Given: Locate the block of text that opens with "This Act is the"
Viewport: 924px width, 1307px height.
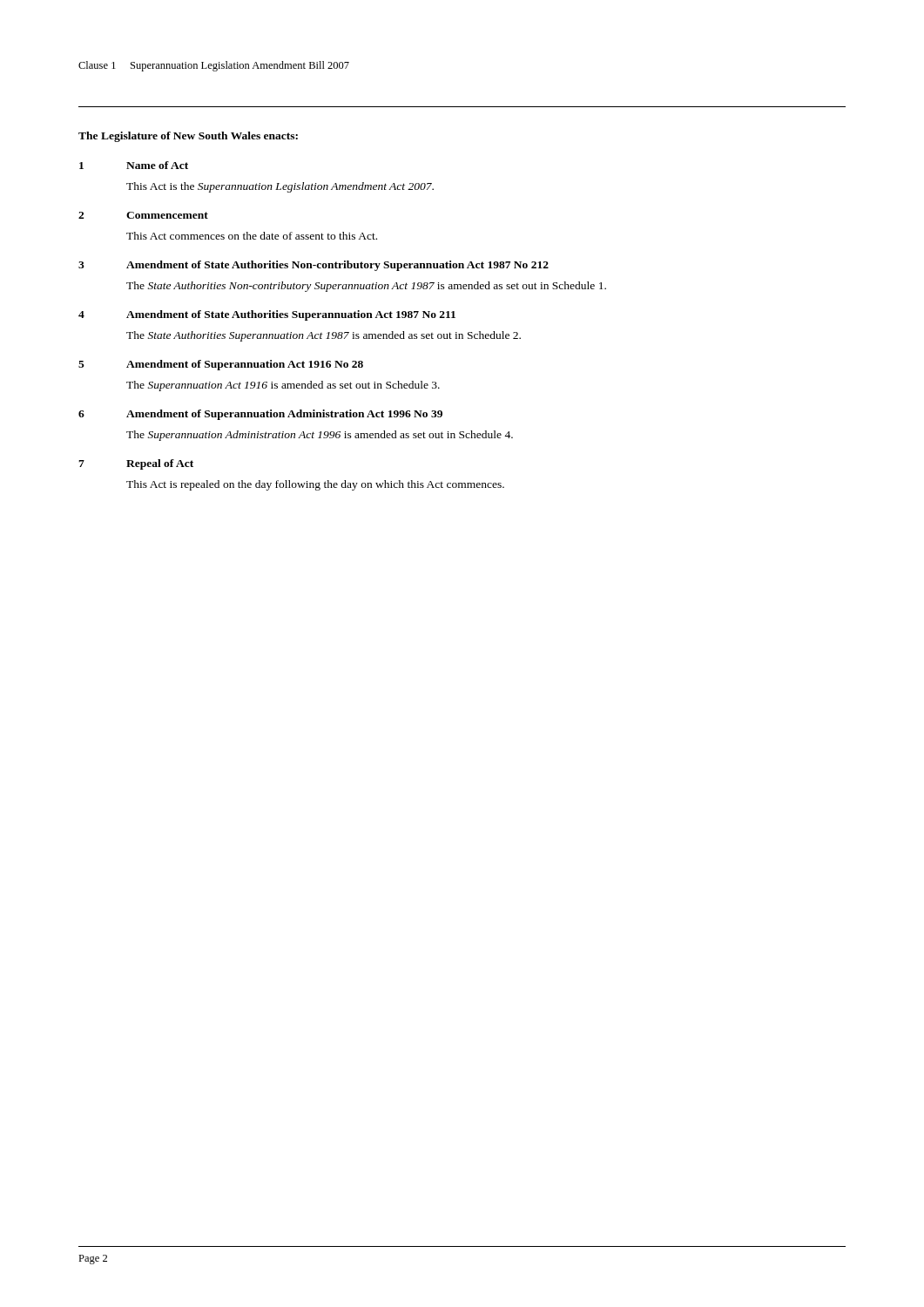Looking at the screenshot, I should point(280,186).
